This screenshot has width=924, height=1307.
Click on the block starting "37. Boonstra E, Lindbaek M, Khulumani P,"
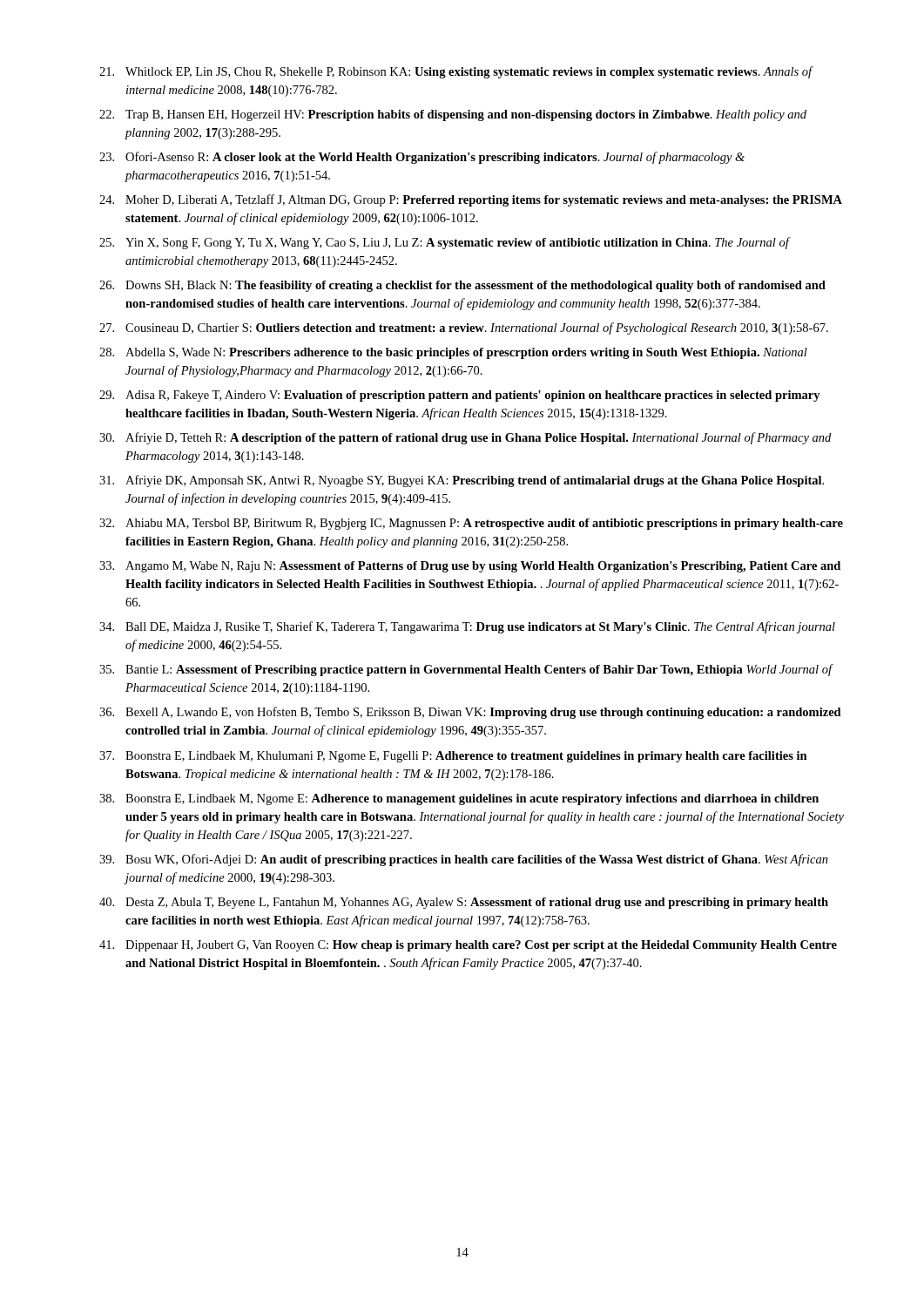pyautogui.click(x=462, y=765)
